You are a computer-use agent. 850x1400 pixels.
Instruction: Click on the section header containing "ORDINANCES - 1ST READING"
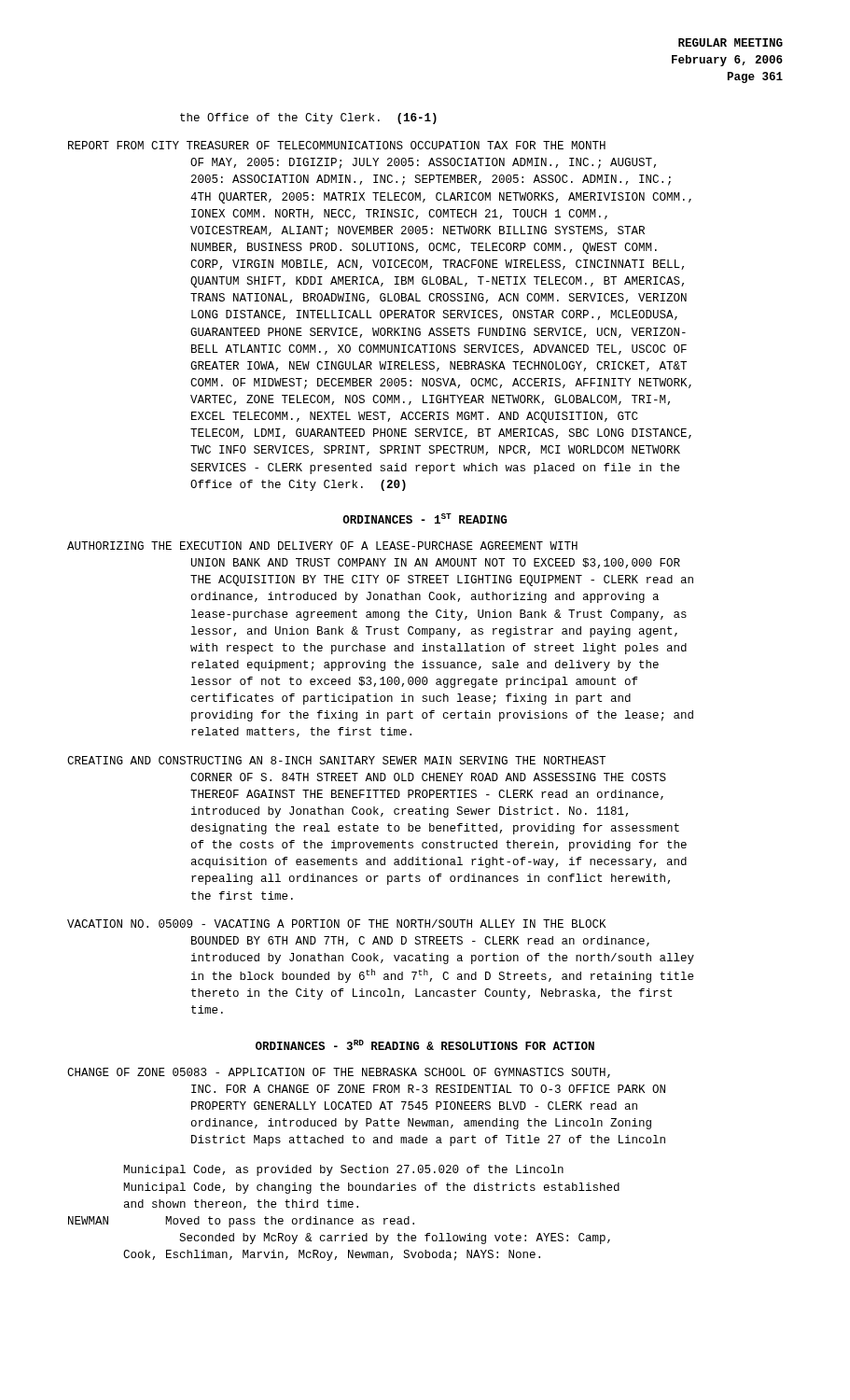(x=425, y=519)
